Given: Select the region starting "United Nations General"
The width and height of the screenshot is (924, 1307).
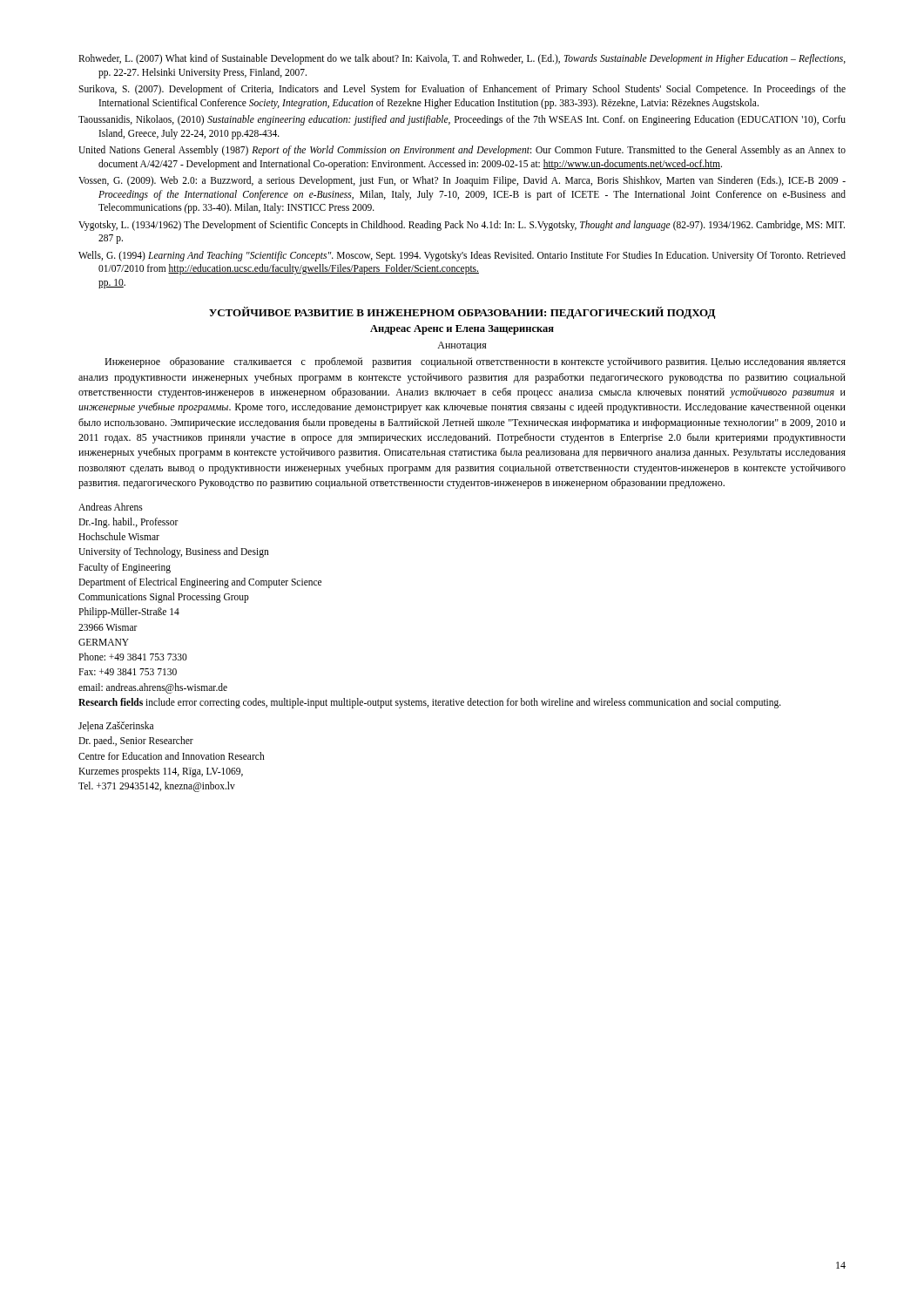Looking at the screenshot, I should click(x=462, y=157).
